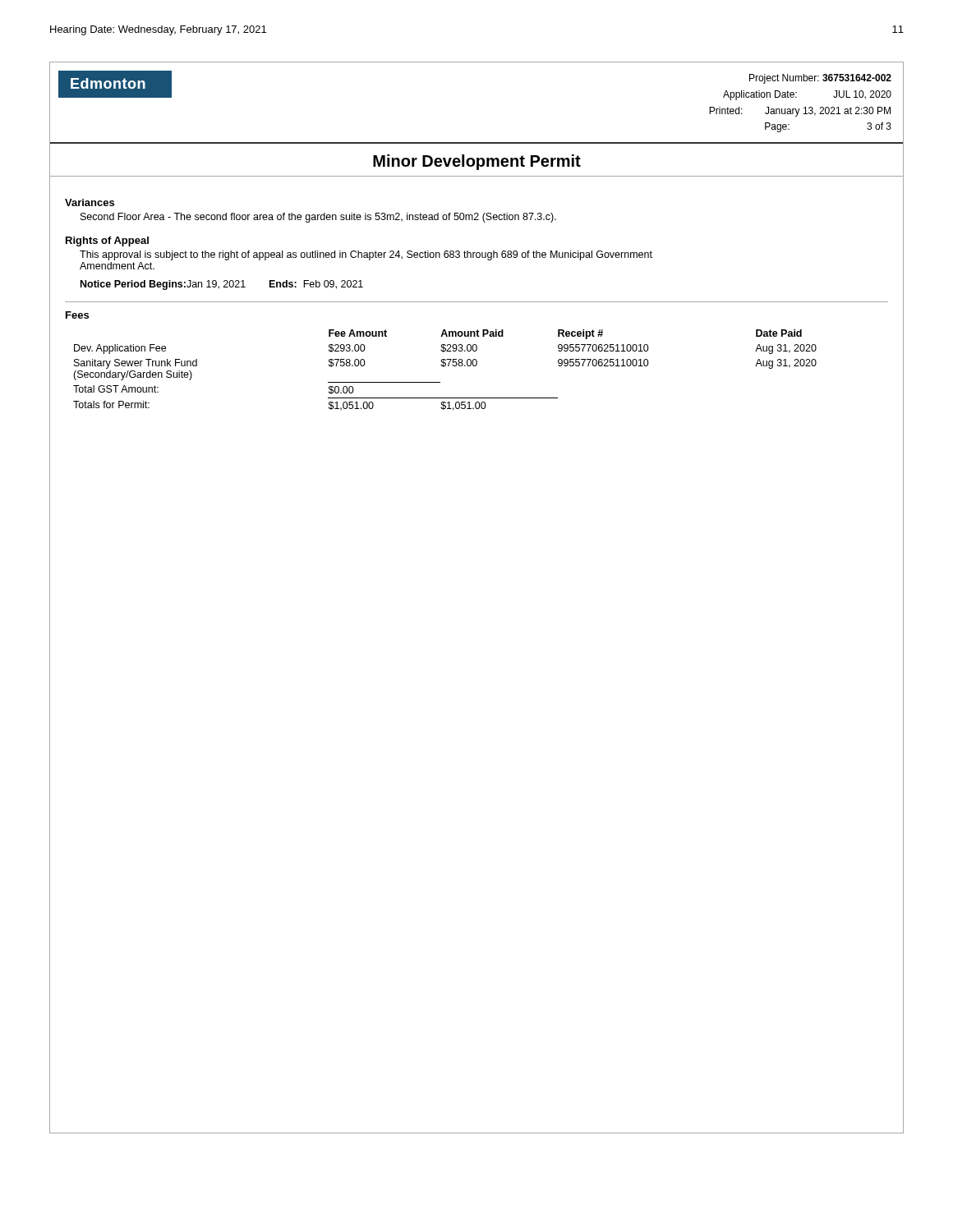
Task: Where does it say "Minor Development Permit"?
Action: (476, 161)
